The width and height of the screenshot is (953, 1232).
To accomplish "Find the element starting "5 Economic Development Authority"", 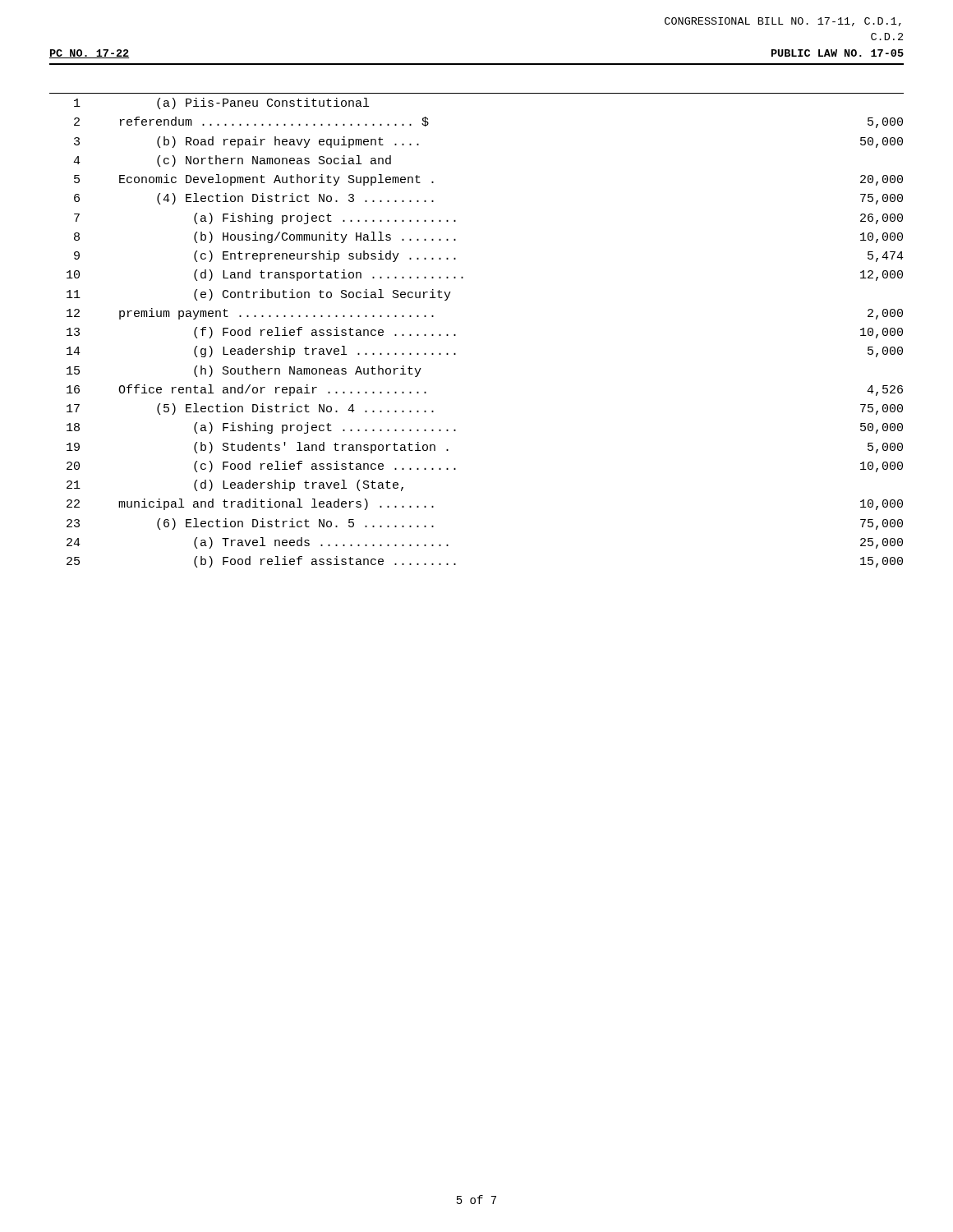I will click(277, 180).
